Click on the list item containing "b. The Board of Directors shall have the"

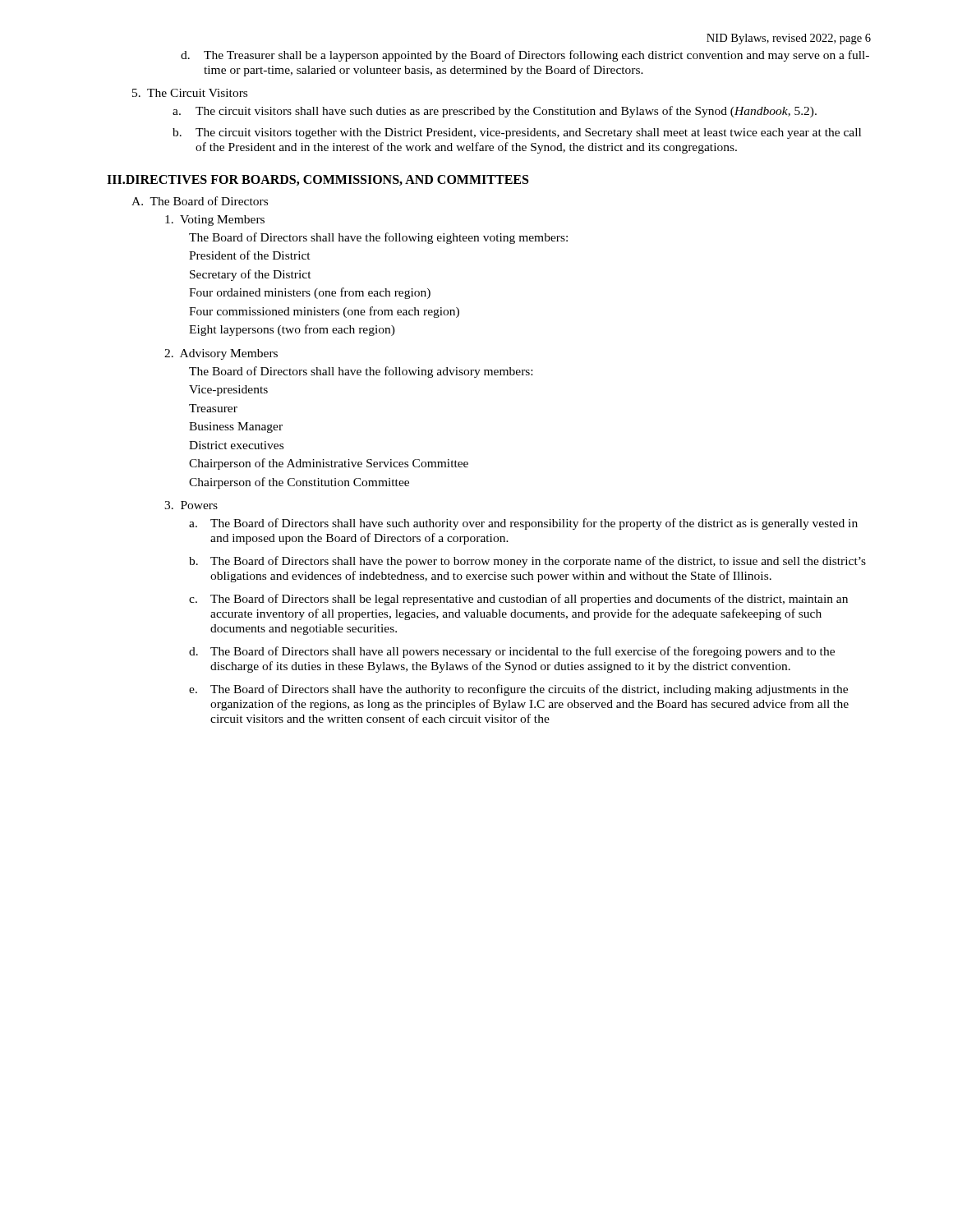pos(530,568)
